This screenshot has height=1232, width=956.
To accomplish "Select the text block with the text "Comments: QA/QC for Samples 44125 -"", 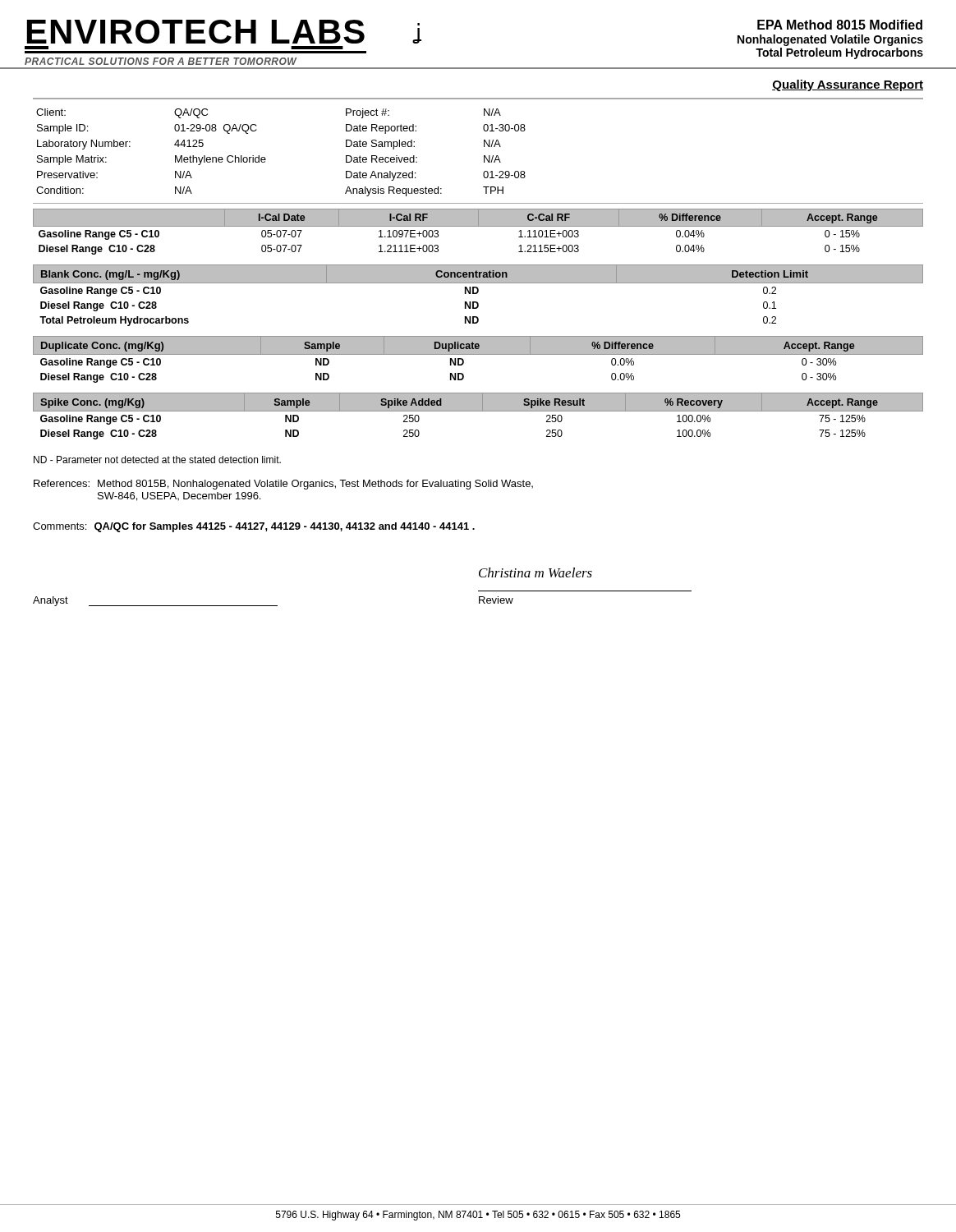I will click(254, 526).
